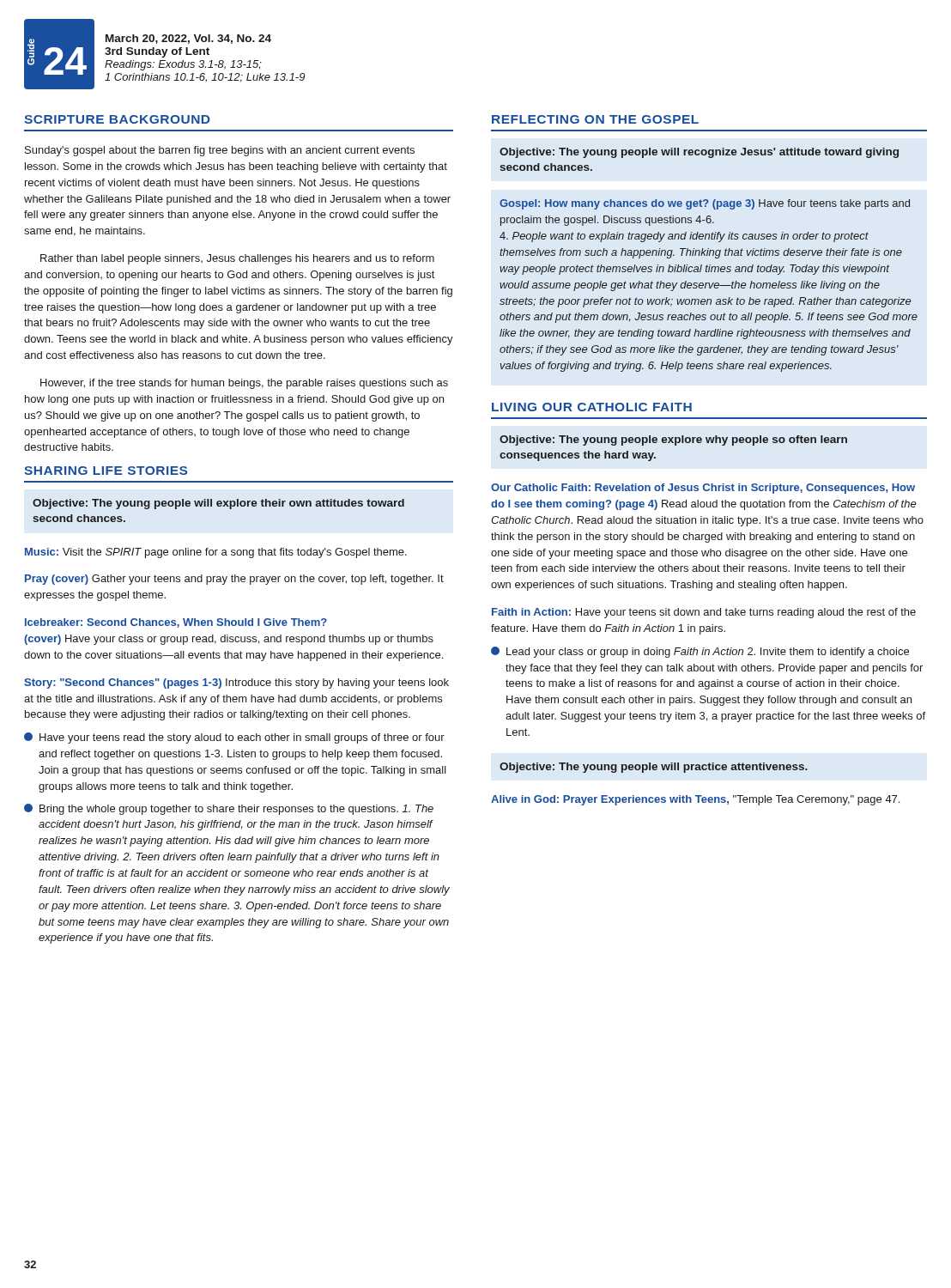Click on the element starting "Icebreaker: Second Chances, When Should I"
Viewport: 951px width, 1288px height.
(239, 639)
